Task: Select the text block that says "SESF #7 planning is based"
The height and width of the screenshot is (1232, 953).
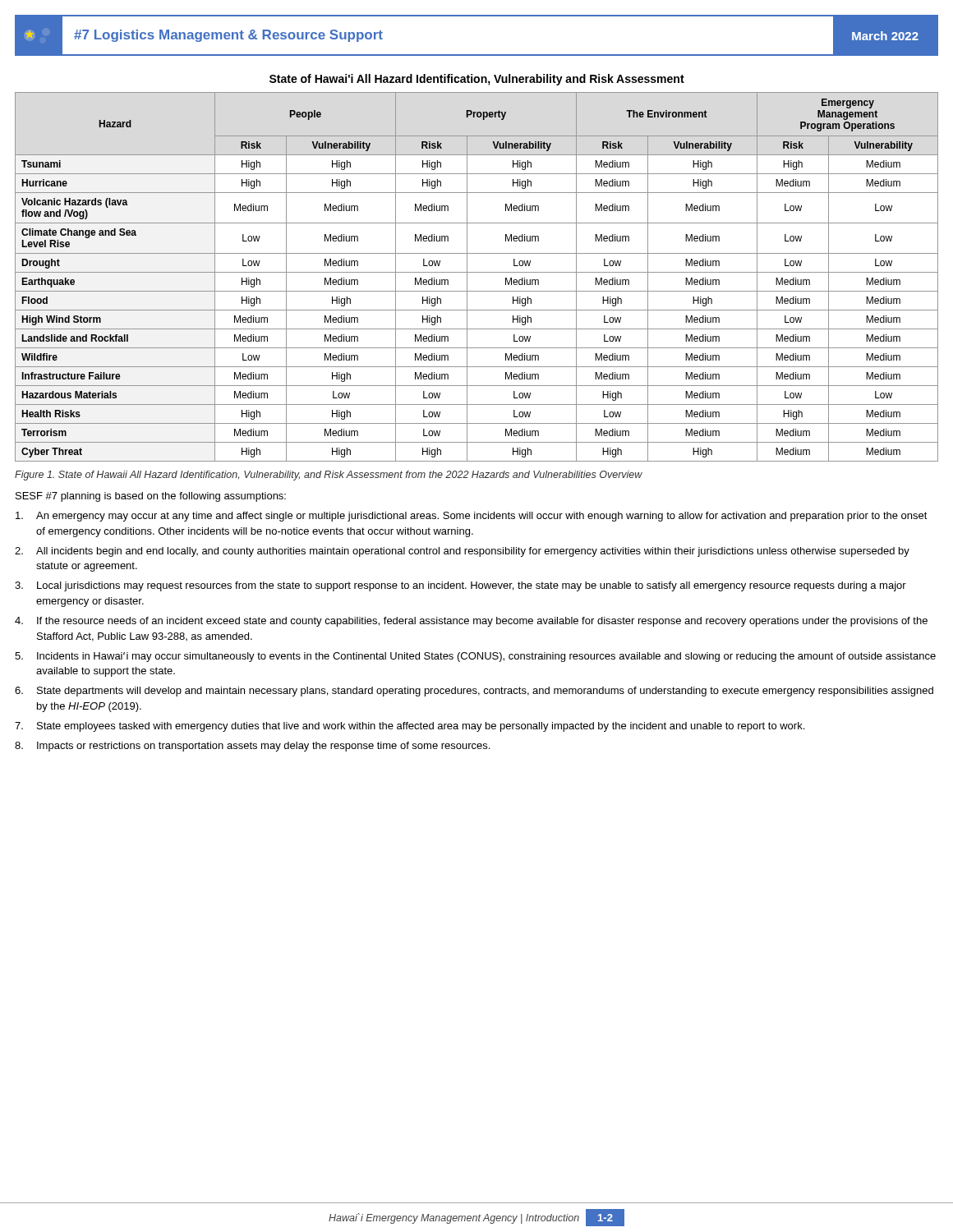Action: [151, 496]
